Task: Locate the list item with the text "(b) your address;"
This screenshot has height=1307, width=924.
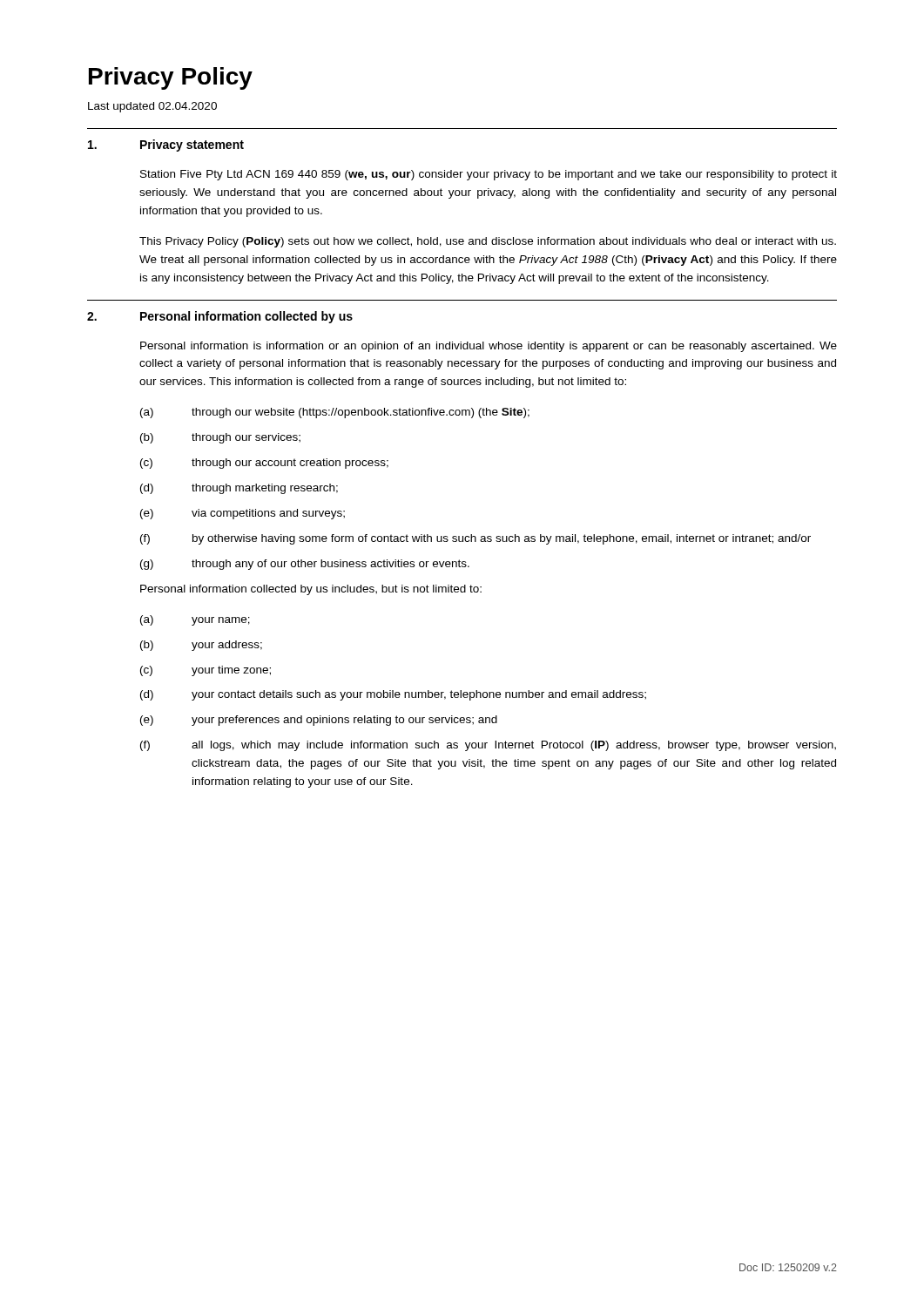Action: tap(201, 646)
